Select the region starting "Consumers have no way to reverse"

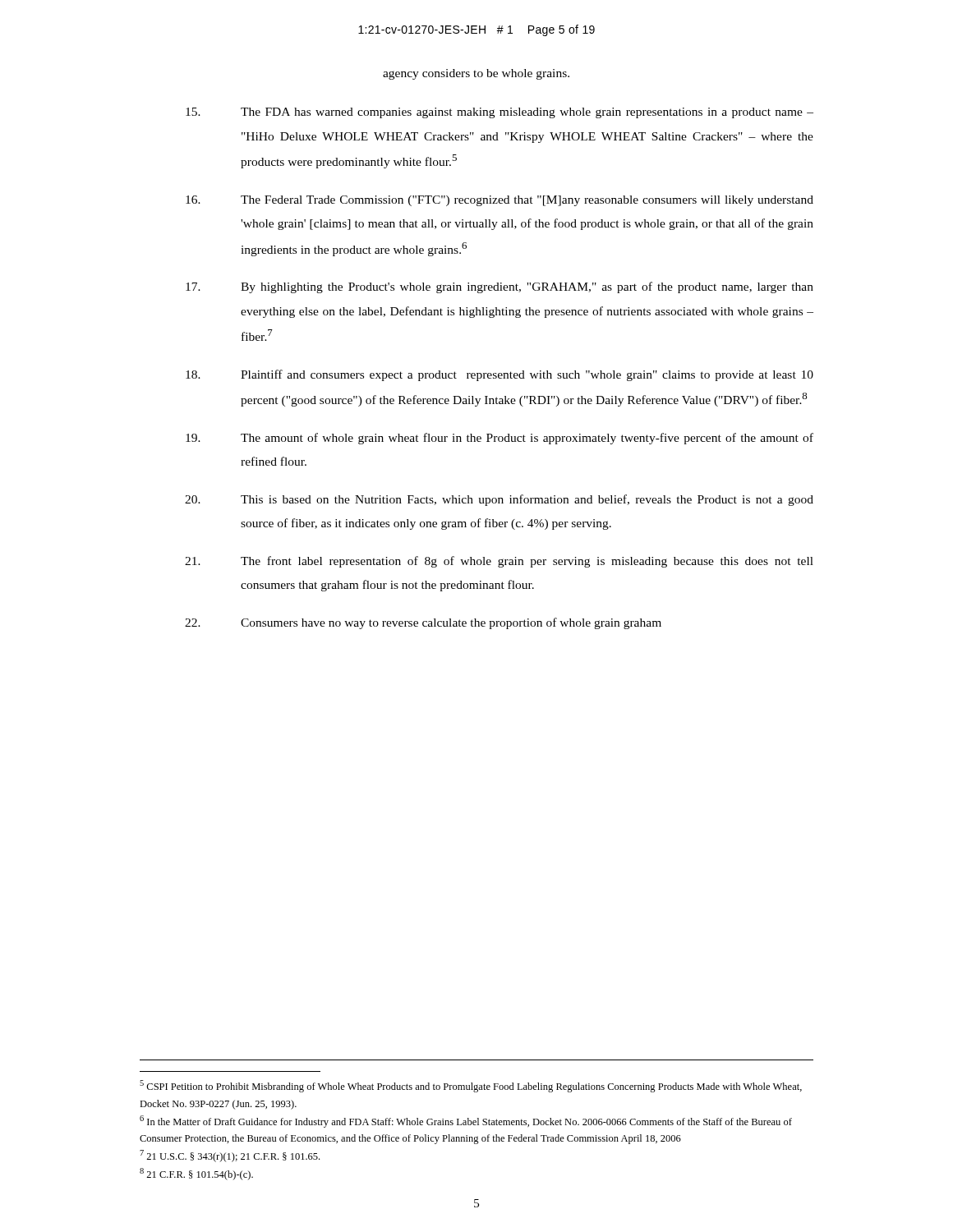click(x=476, y=622)
